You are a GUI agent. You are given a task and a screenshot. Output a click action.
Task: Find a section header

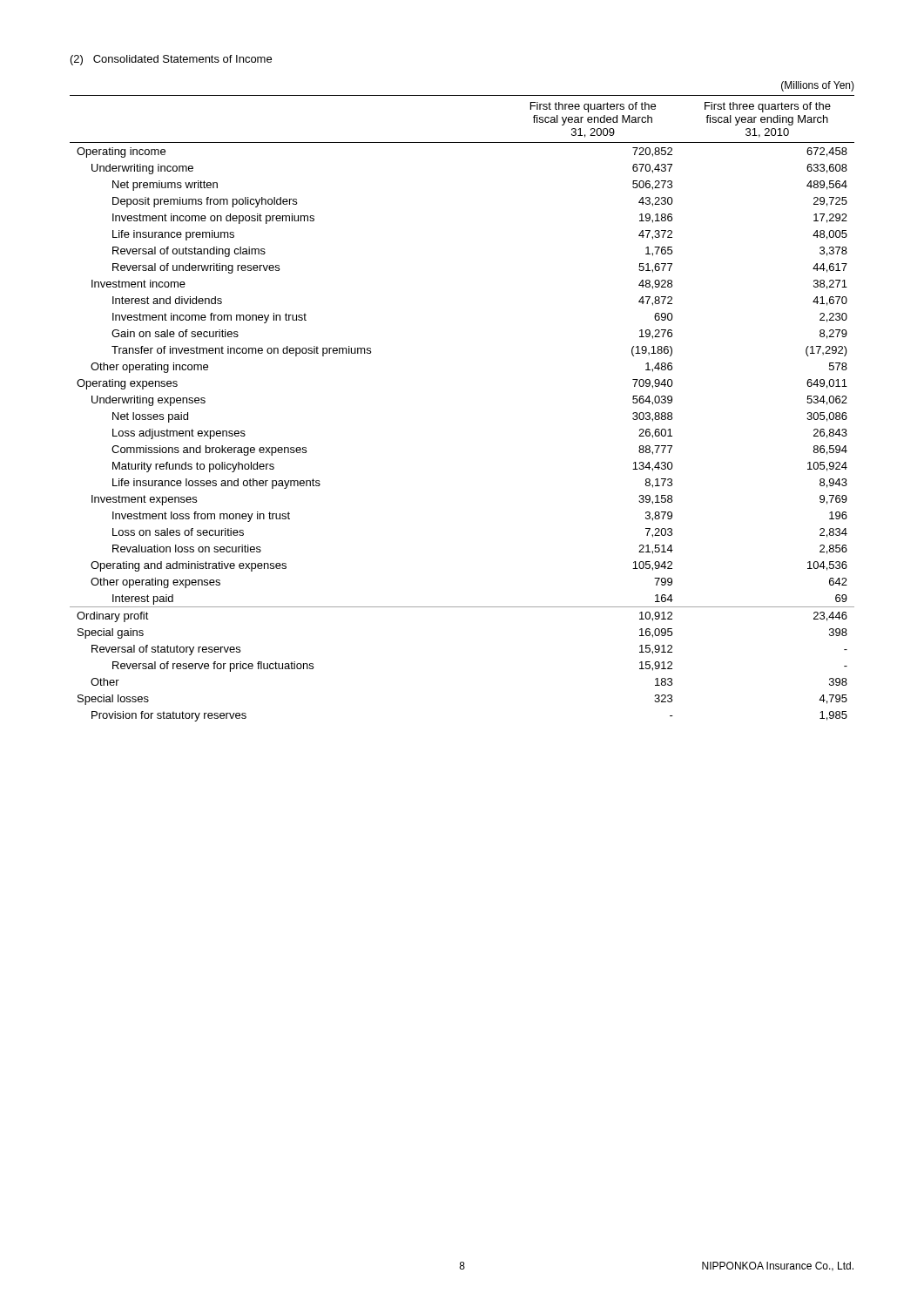click(x=171, y=59)
